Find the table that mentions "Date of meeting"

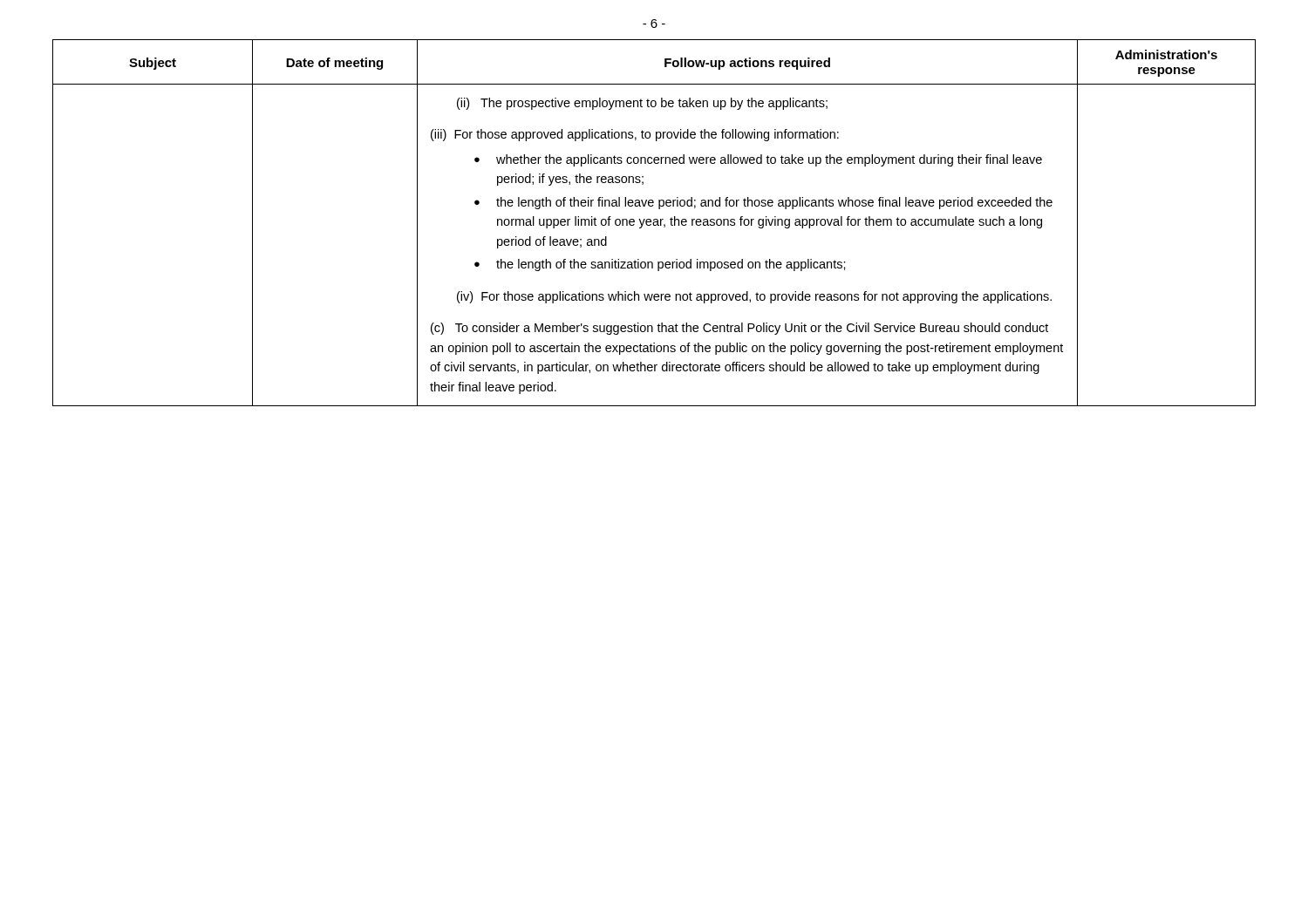click(x=654, y=223)
